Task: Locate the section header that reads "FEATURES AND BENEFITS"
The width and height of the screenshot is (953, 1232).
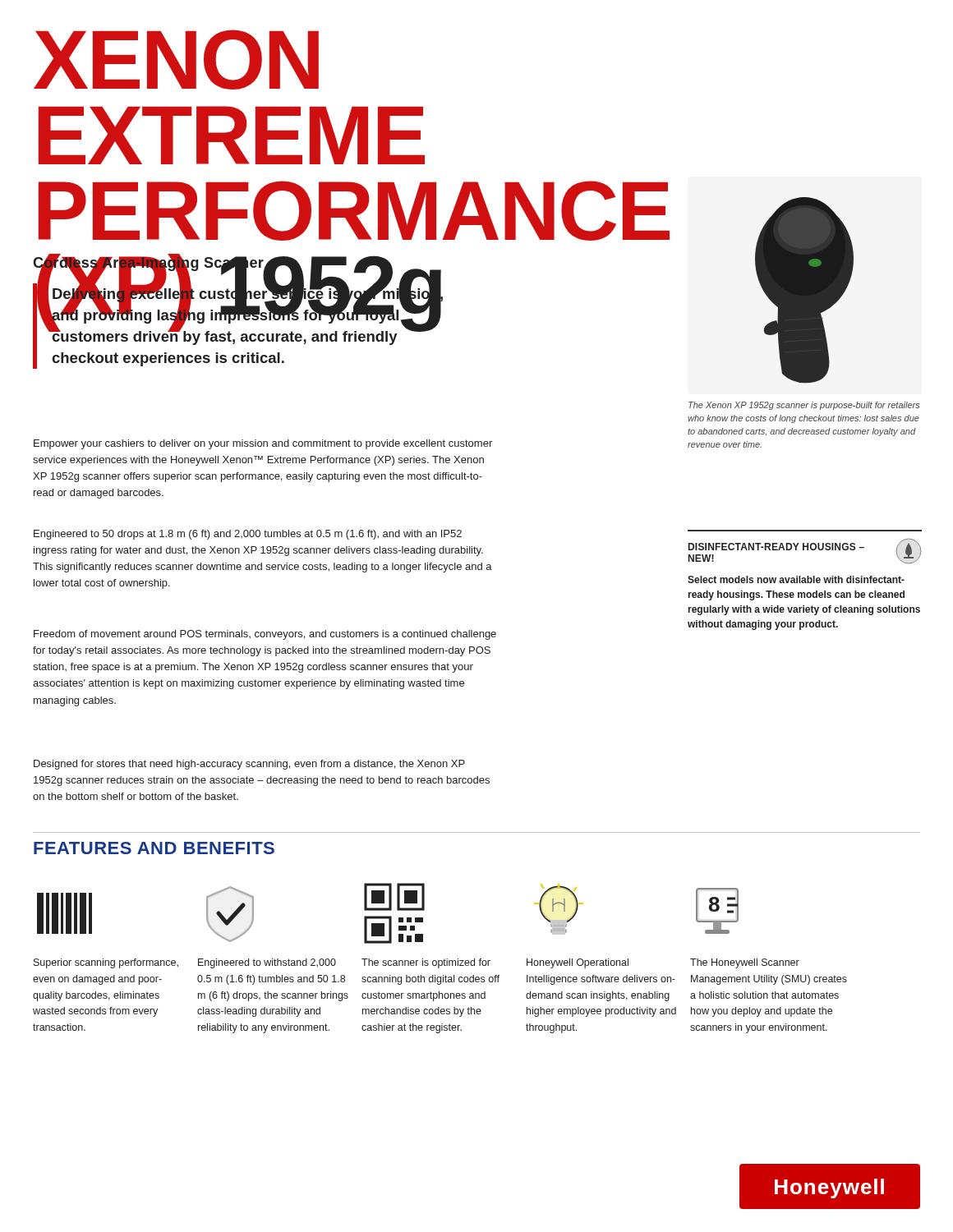Action: [x=154, y=848]
